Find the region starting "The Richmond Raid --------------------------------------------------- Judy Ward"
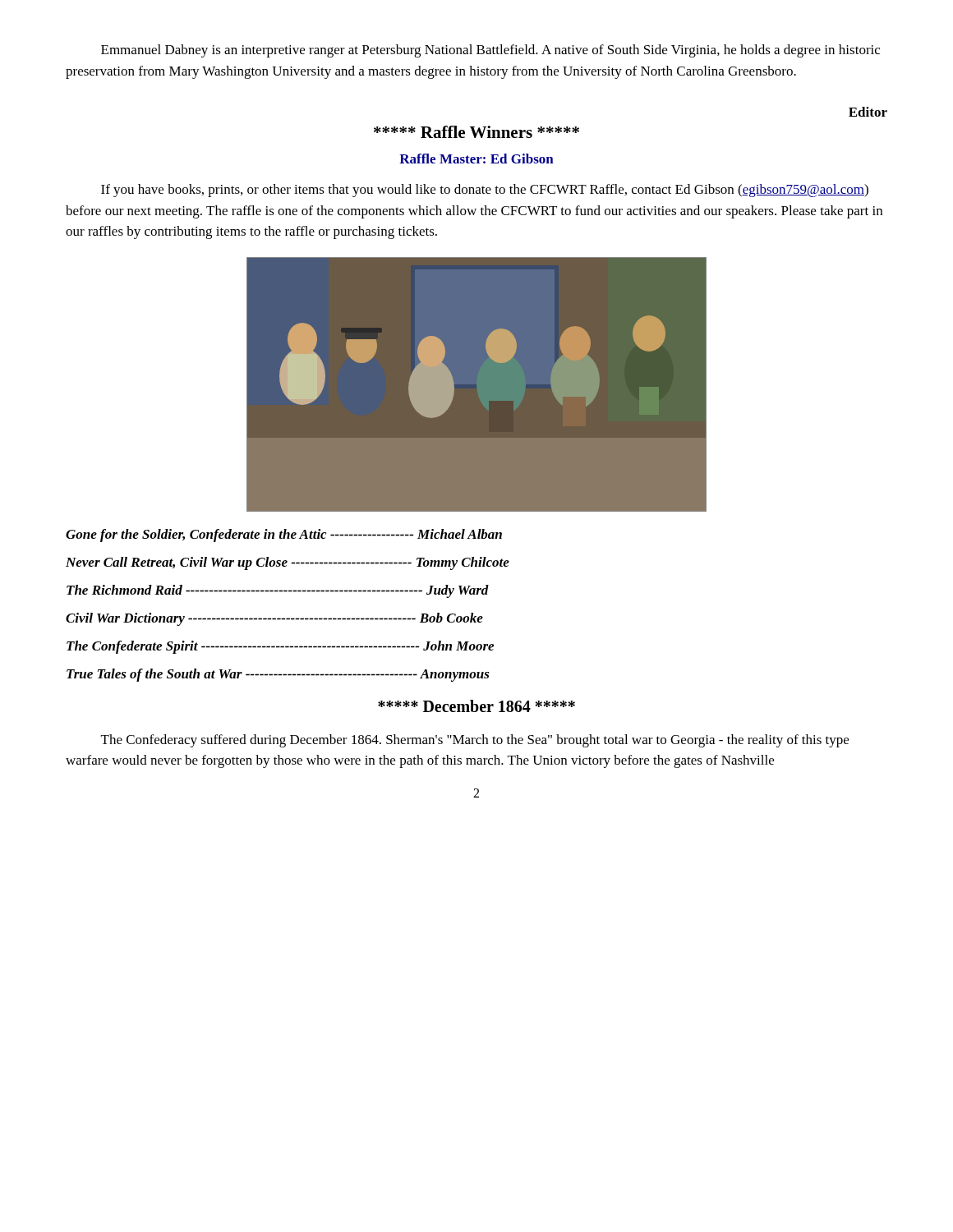Viewport: 953px width, 1232px height. pos(277,590)
